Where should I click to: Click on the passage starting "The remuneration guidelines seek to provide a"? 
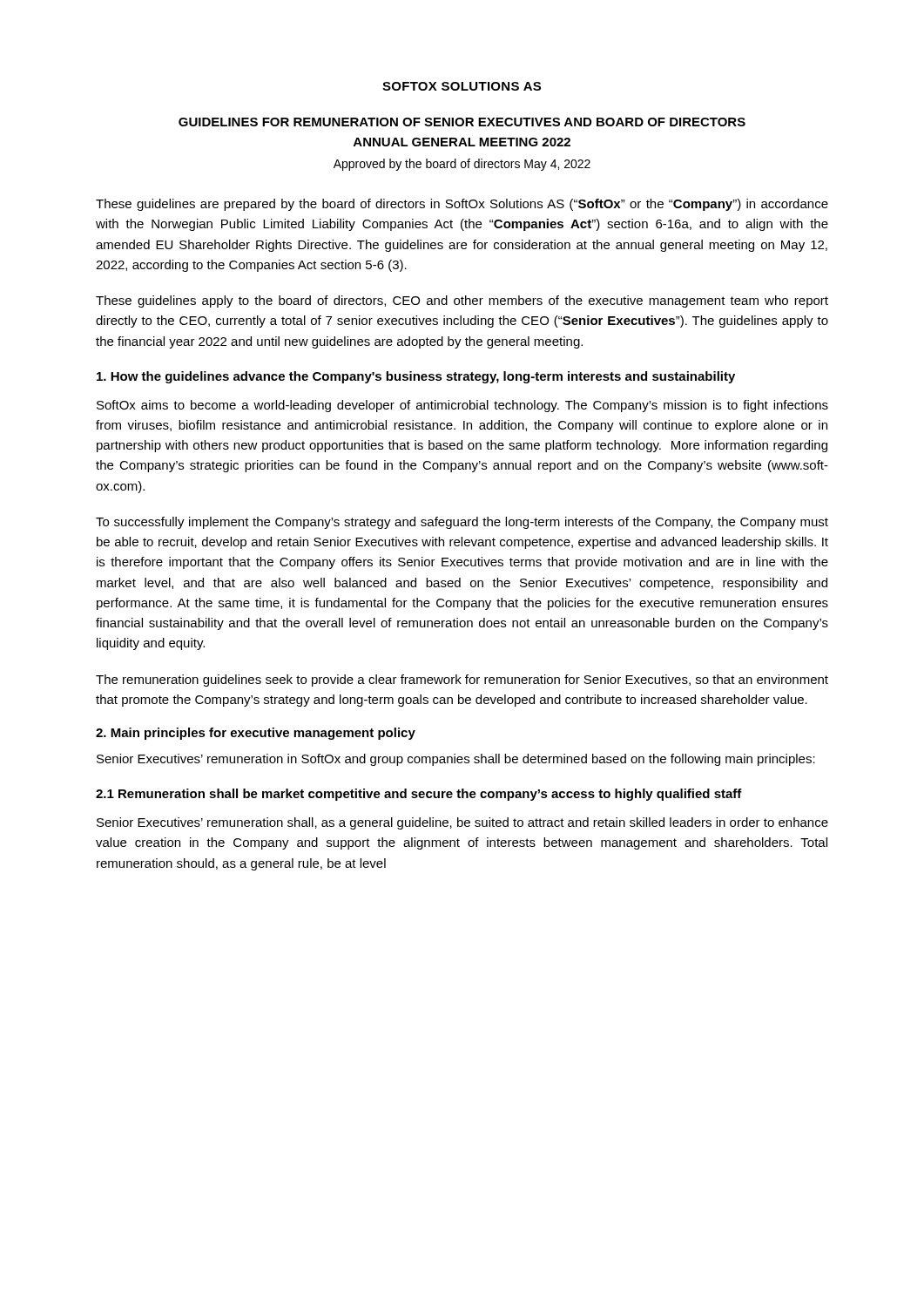coord(462,689)
